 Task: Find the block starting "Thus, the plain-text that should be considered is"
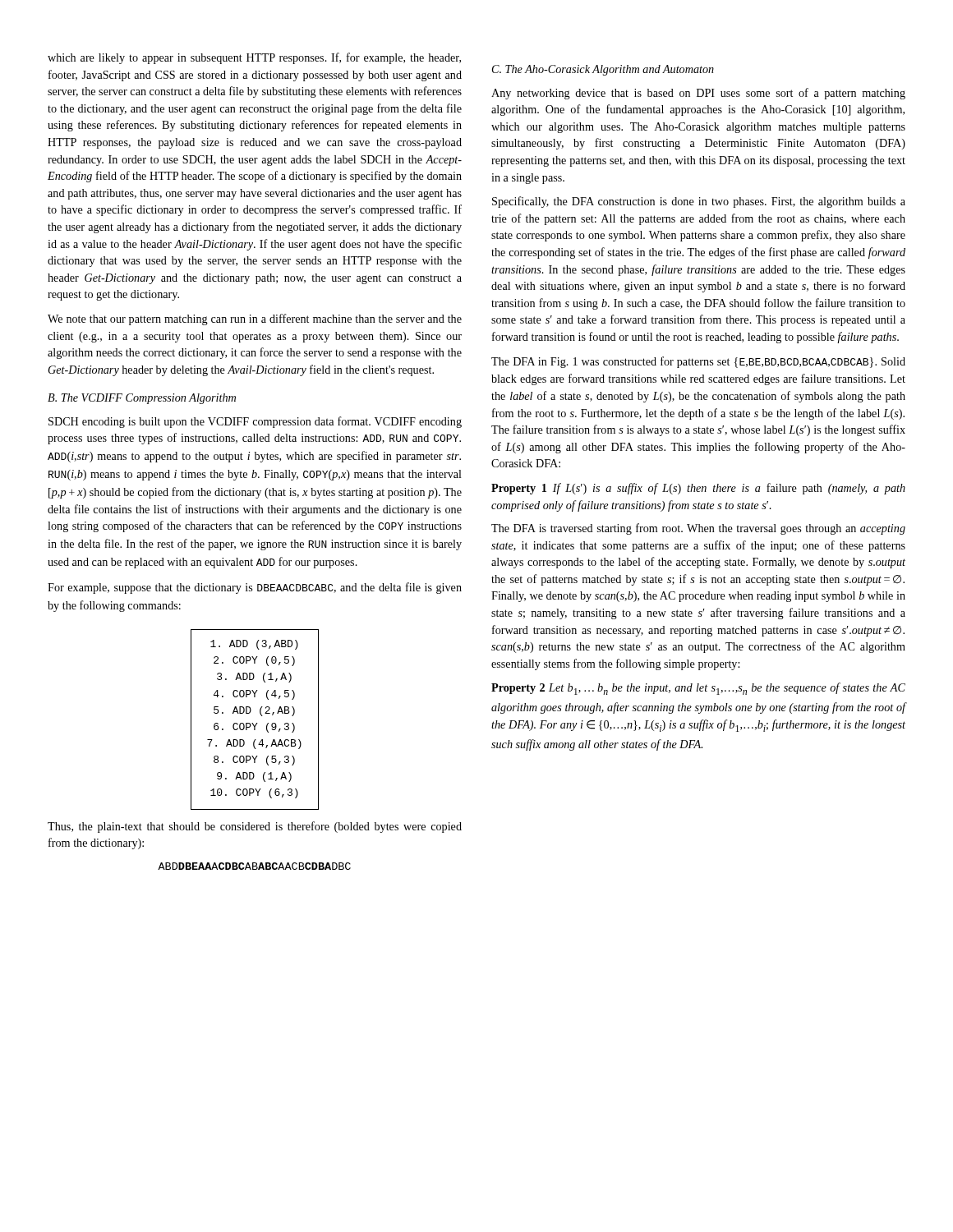[x=255, y=835]
